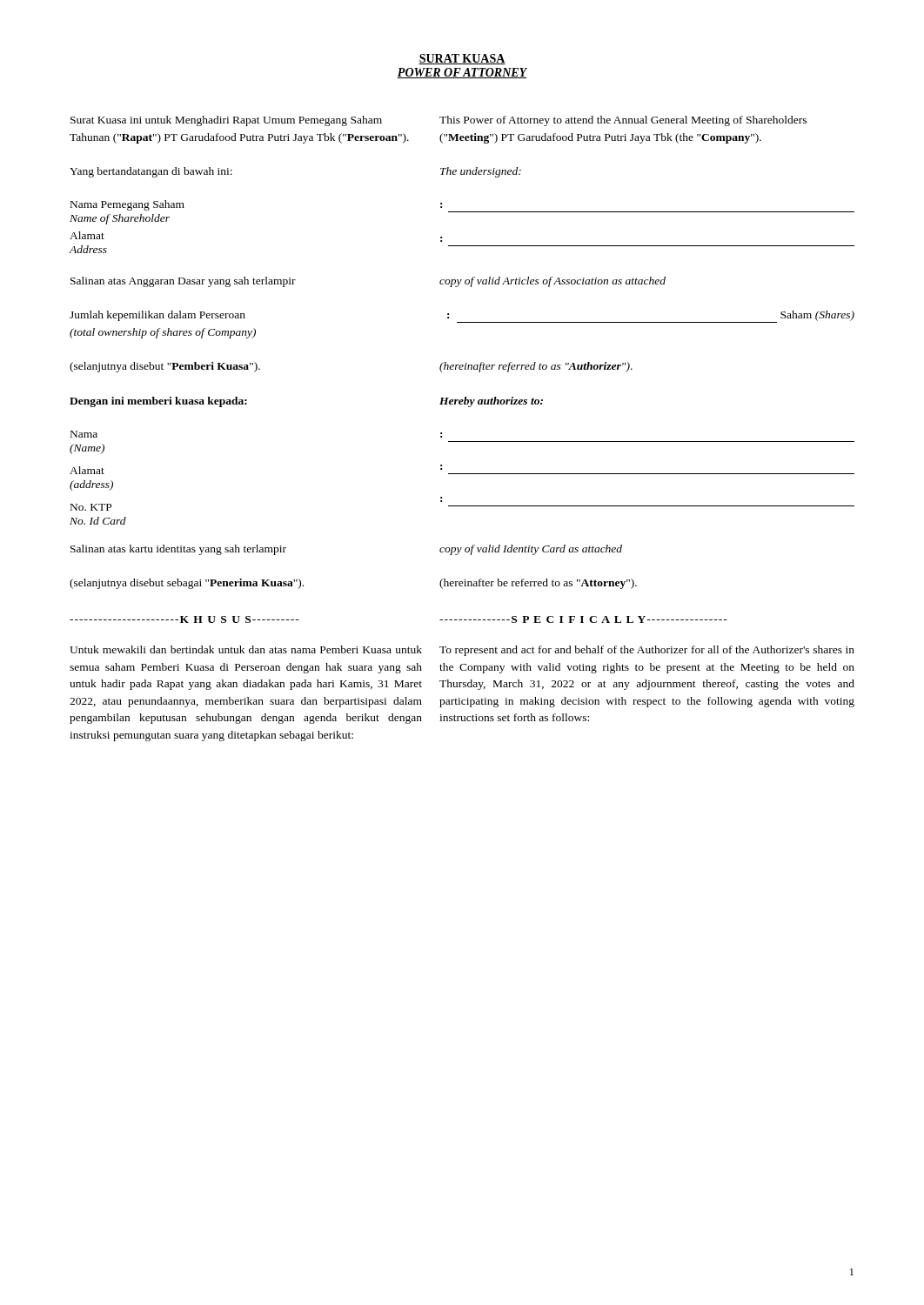Find the section header that says "Dengan ini memberi kuasa kepada:"
Viewport: 924px width, 1305px height.
click(x=246, y=401)
